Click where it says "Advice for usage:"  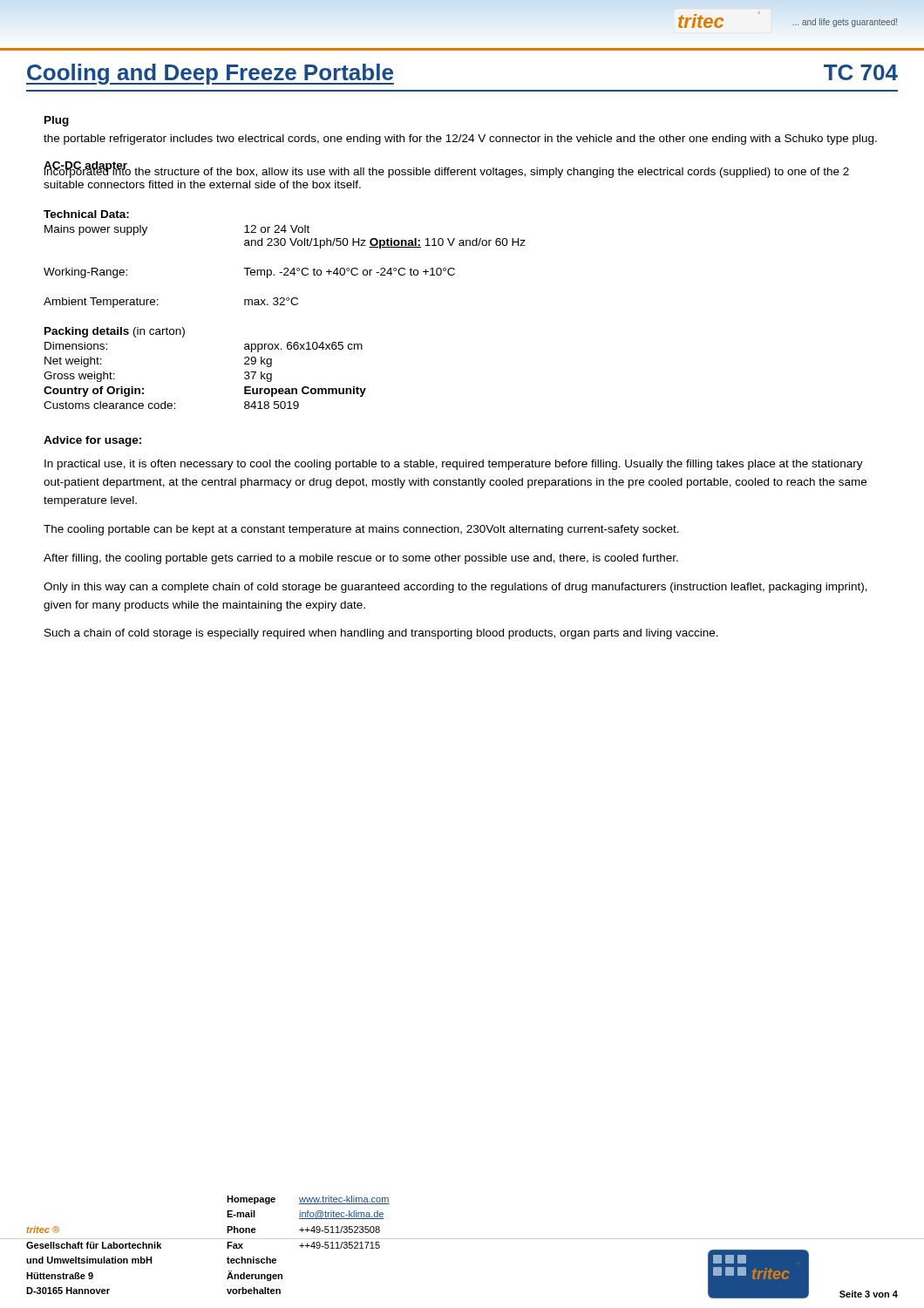(x=93, y=440)
